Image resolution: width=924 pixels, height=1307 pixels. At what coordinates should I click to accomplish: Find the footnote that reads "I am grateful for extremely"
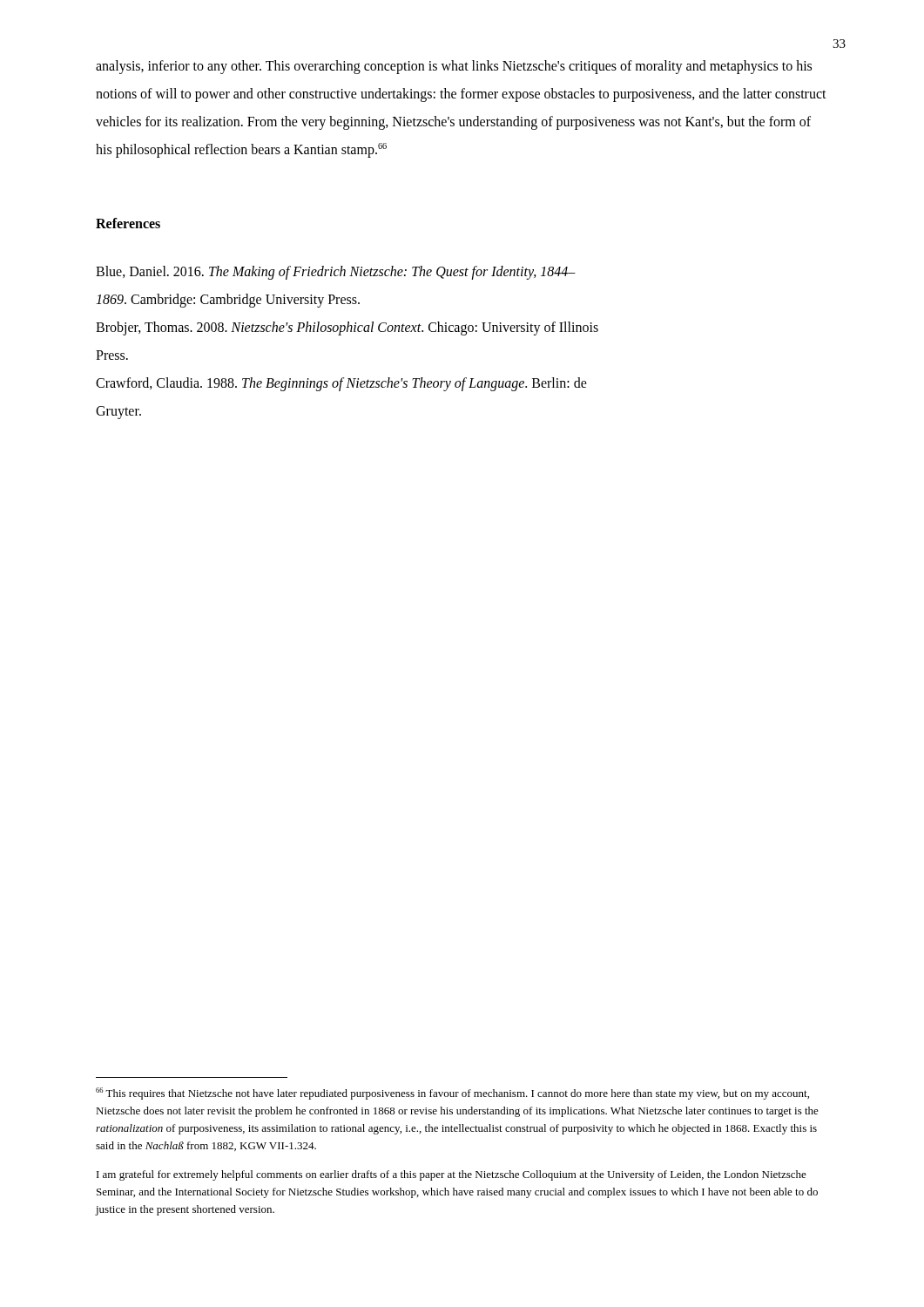[457, 1191]
